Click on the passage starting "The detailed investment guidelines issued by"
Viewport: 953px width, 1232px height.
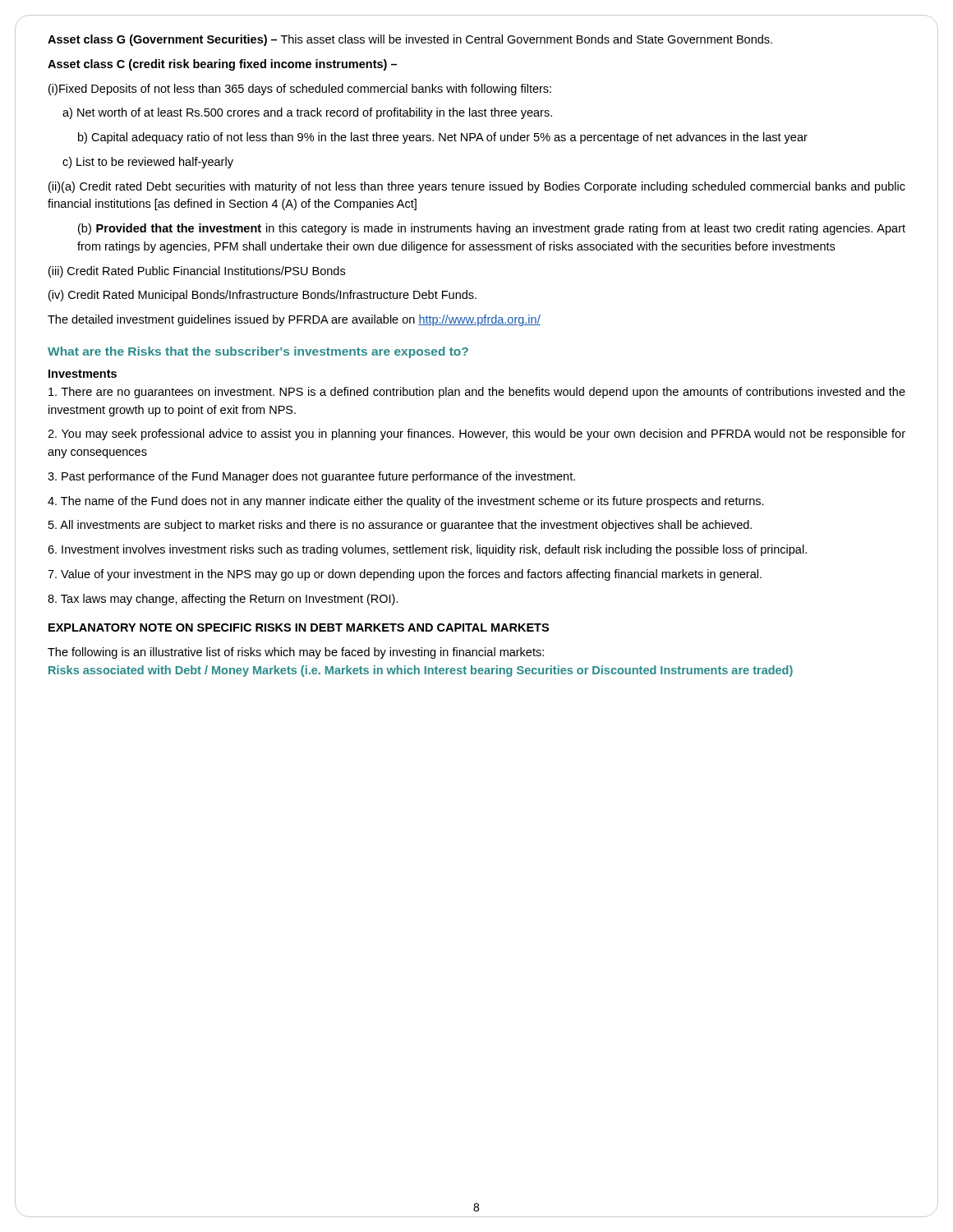pos(294,320)
